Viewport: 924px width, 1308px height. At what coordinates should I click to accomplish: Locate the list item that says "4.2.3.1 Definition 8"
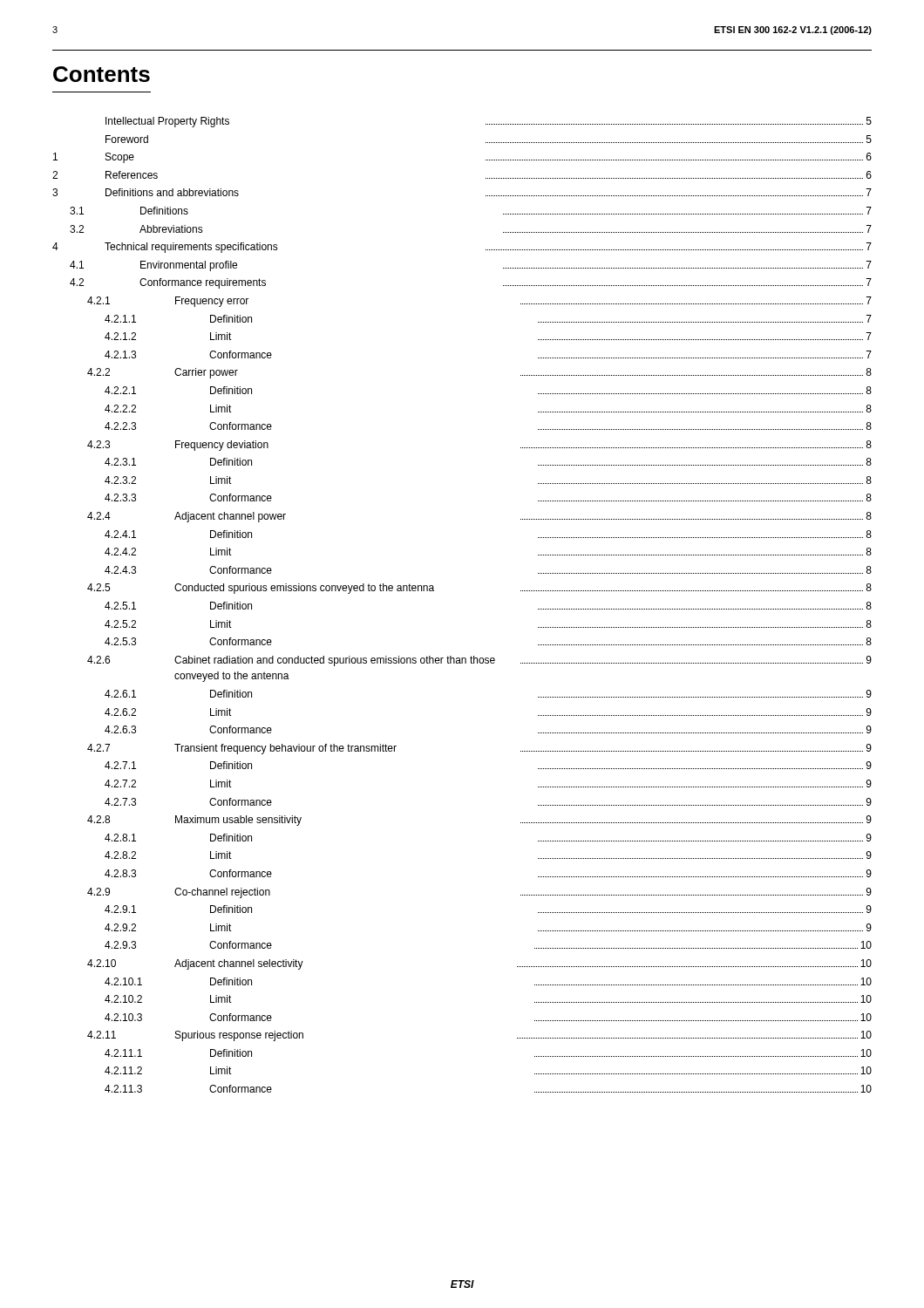[116, 462]
